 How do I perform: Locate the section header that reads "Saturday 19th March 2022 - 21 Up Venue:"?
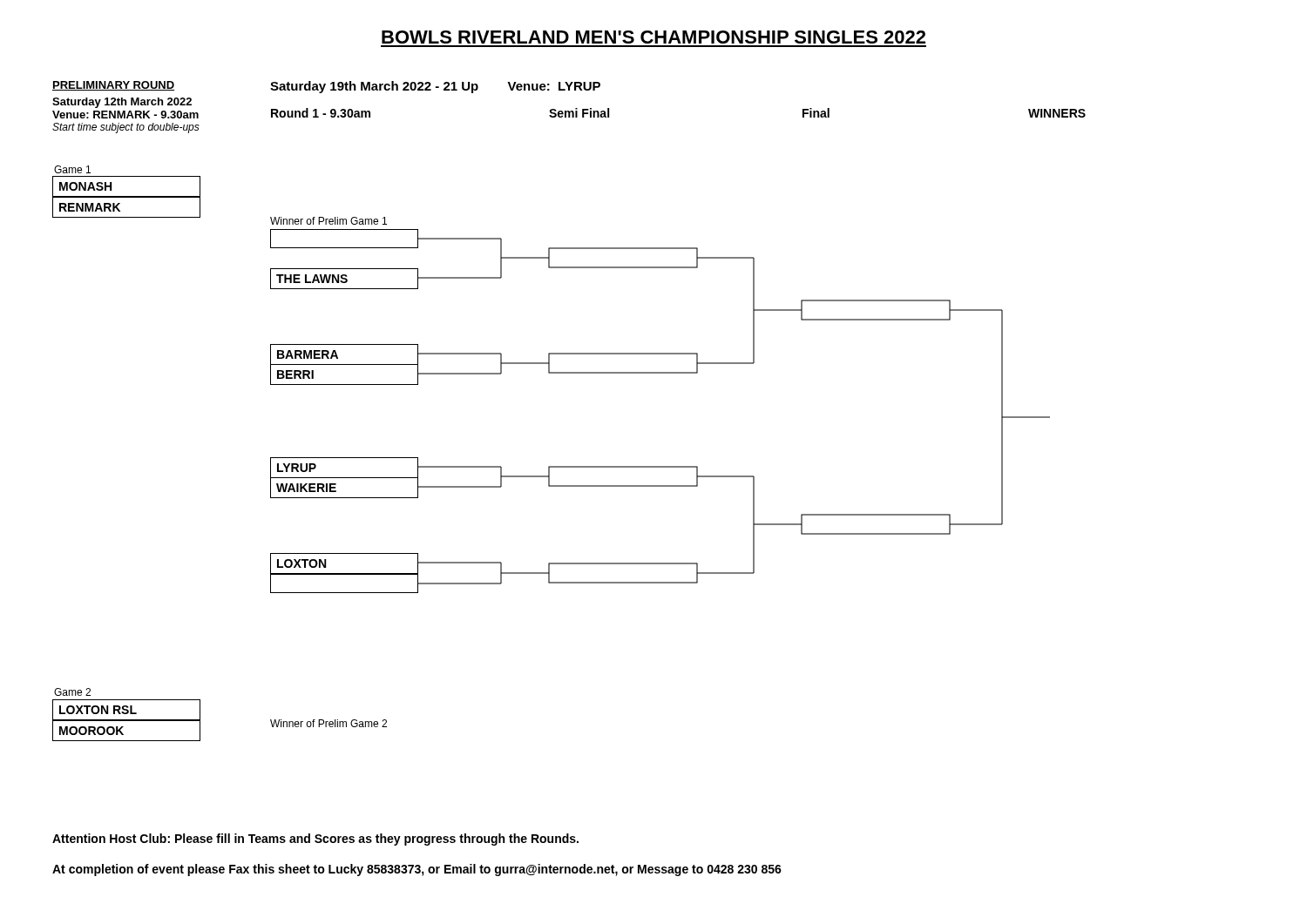click(x=435, y=86)
